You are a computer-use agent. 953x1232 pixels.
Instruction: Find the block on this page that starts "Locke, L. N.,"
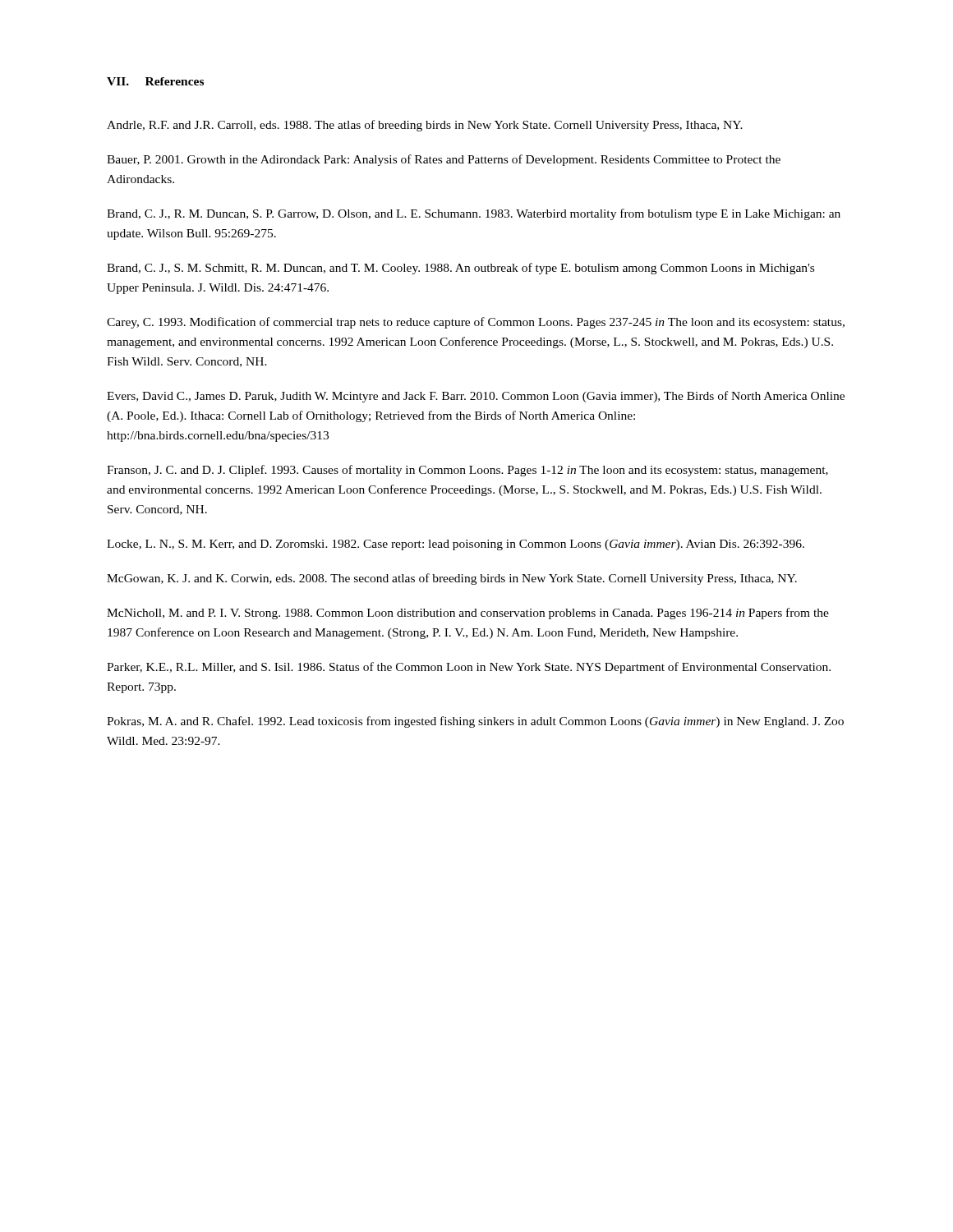point(456,543)
